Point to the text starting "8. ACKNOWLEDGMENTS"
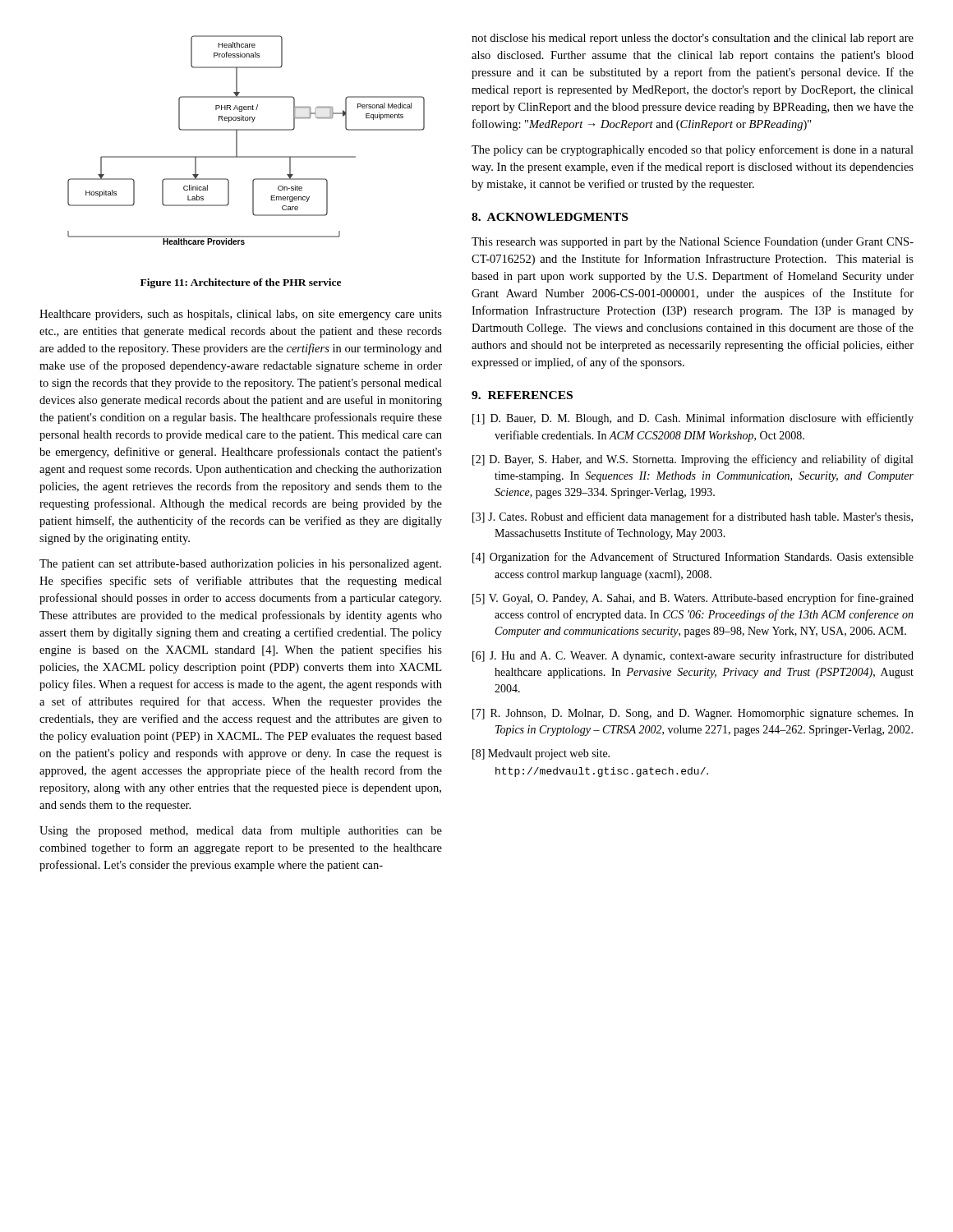 [x=550, y=217]
